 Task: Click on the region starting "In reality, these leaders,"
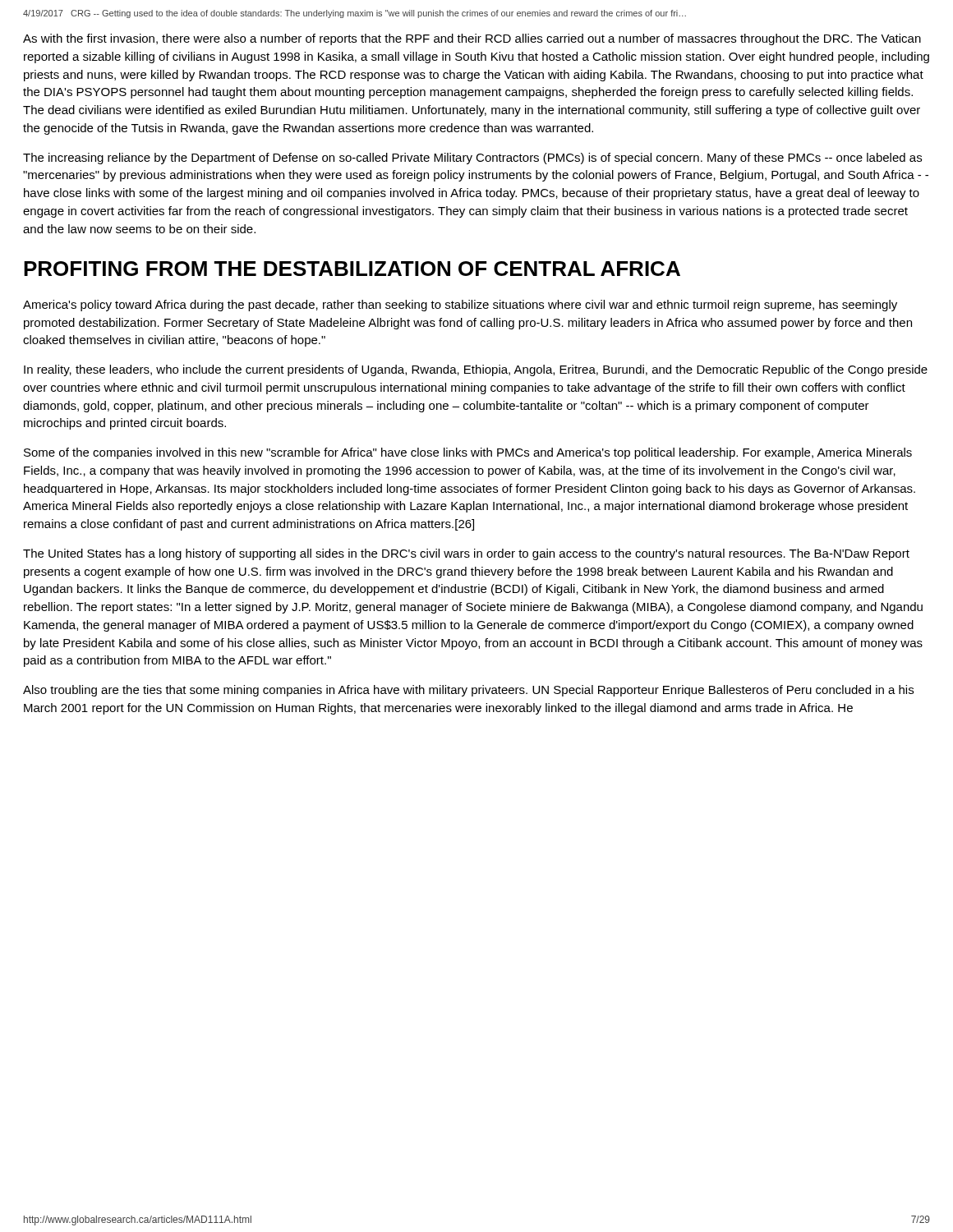[x=475, y=396]
